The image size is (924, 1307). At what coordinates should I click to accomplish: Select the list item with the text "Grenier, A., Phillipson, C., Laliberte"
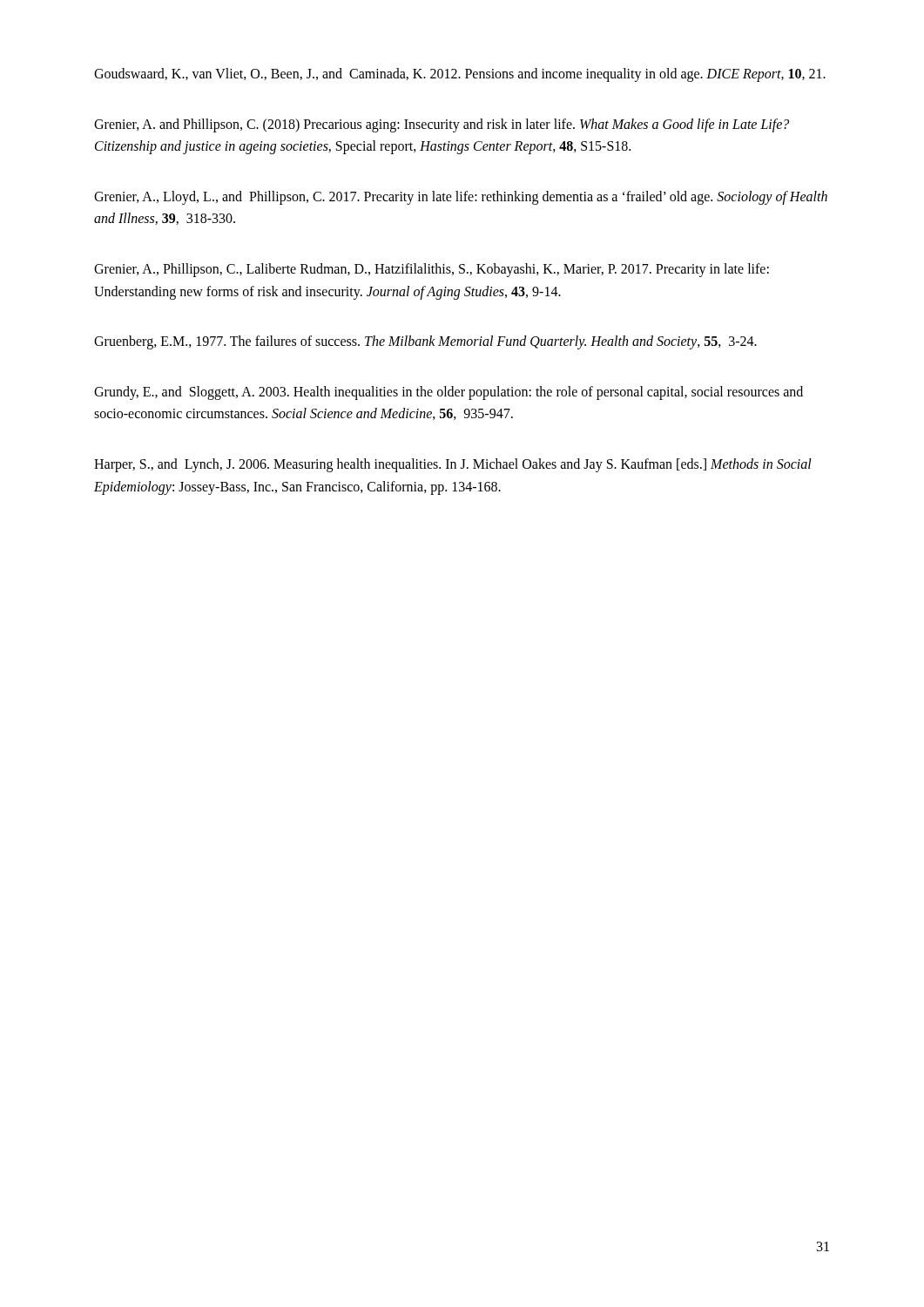(462, 280)
